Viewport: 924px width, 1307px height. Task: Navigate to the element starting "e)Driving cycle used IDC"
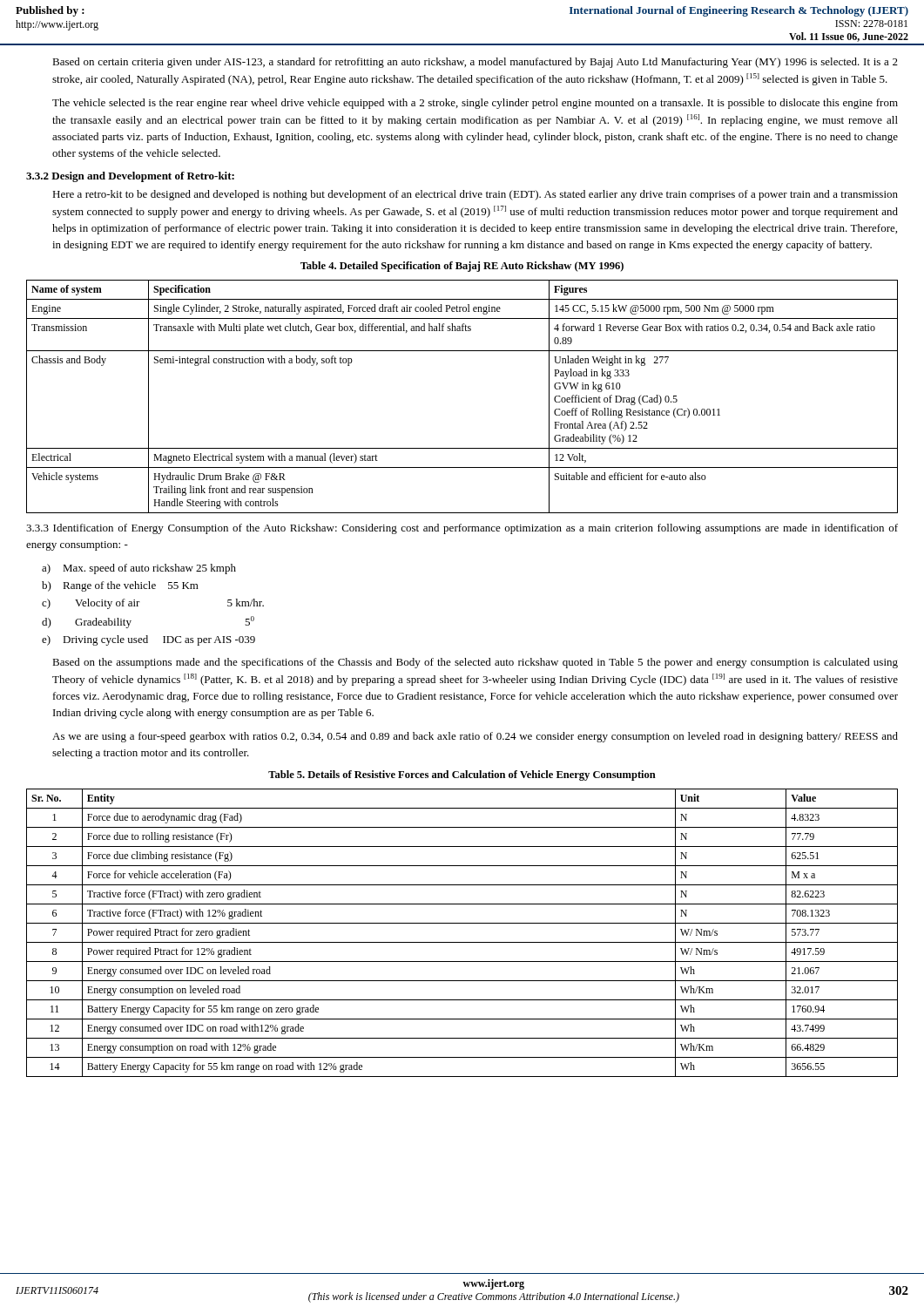(x=149, y=640)
